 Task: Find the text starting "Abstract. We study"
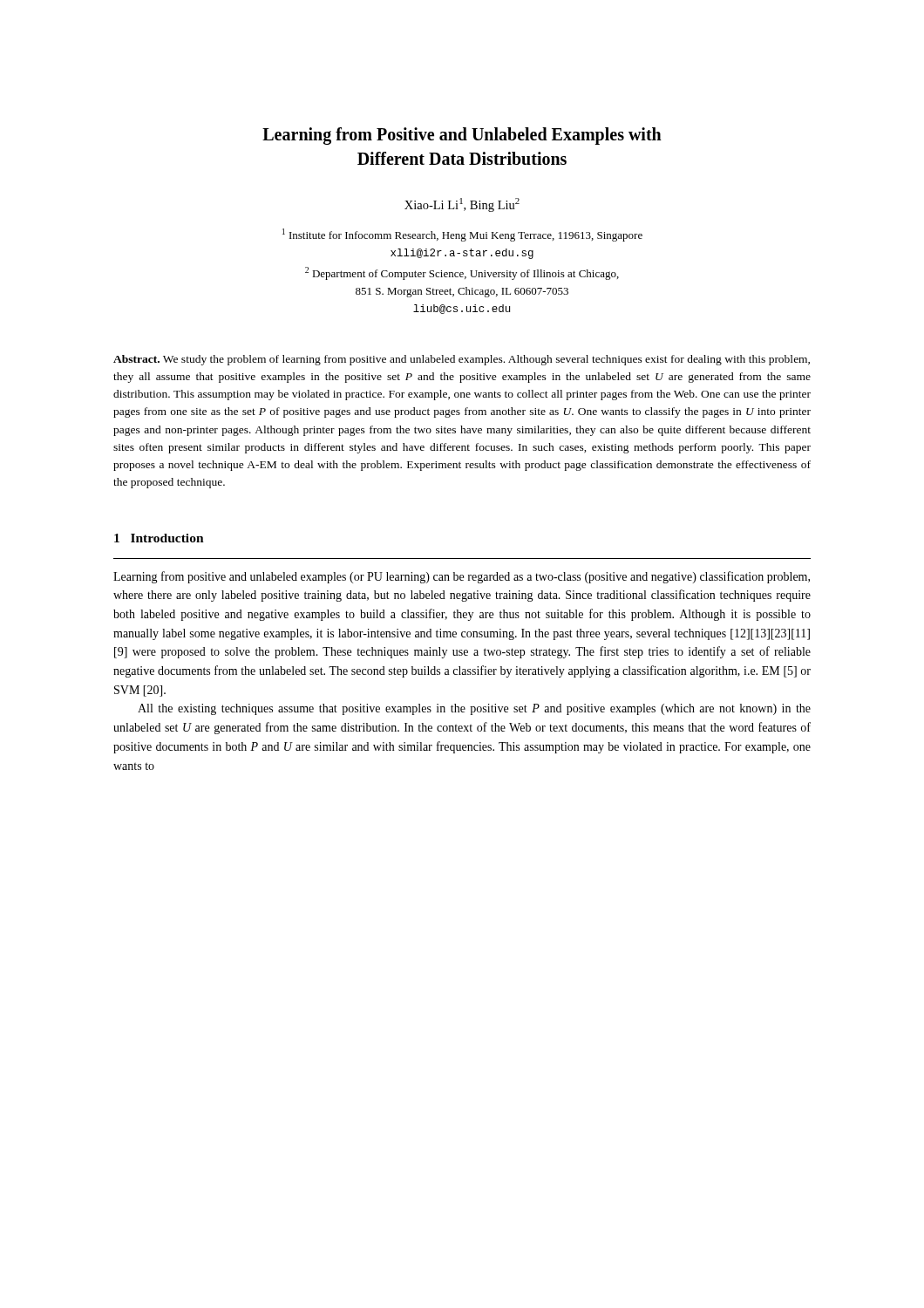tap(462, 421)
